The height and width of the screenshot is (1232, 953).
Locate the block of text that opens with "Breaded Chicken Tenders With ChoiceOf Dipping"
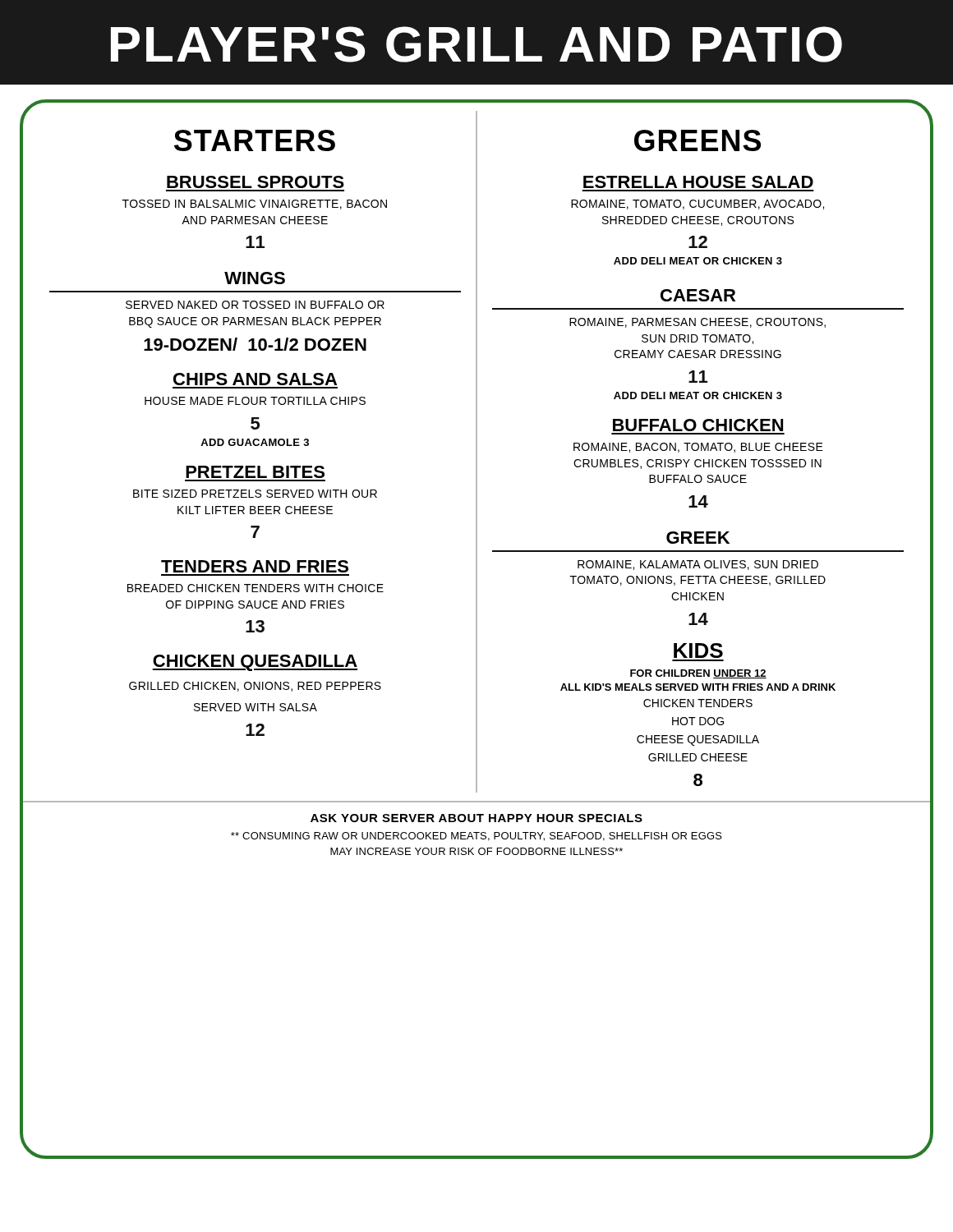(255, 596)
